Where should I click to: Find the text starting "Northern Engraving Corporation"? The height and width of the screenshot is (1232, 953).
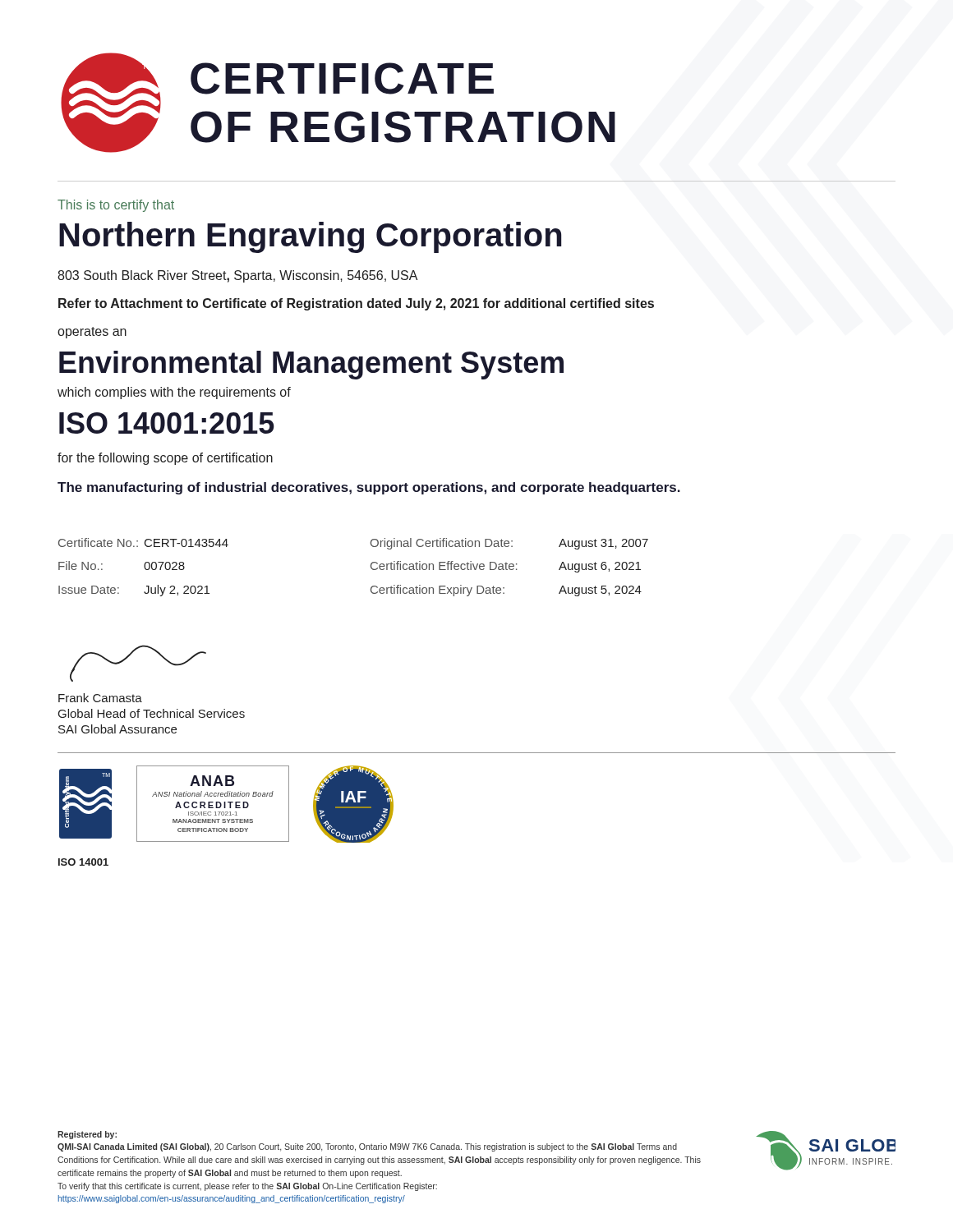tap(476, 235)
